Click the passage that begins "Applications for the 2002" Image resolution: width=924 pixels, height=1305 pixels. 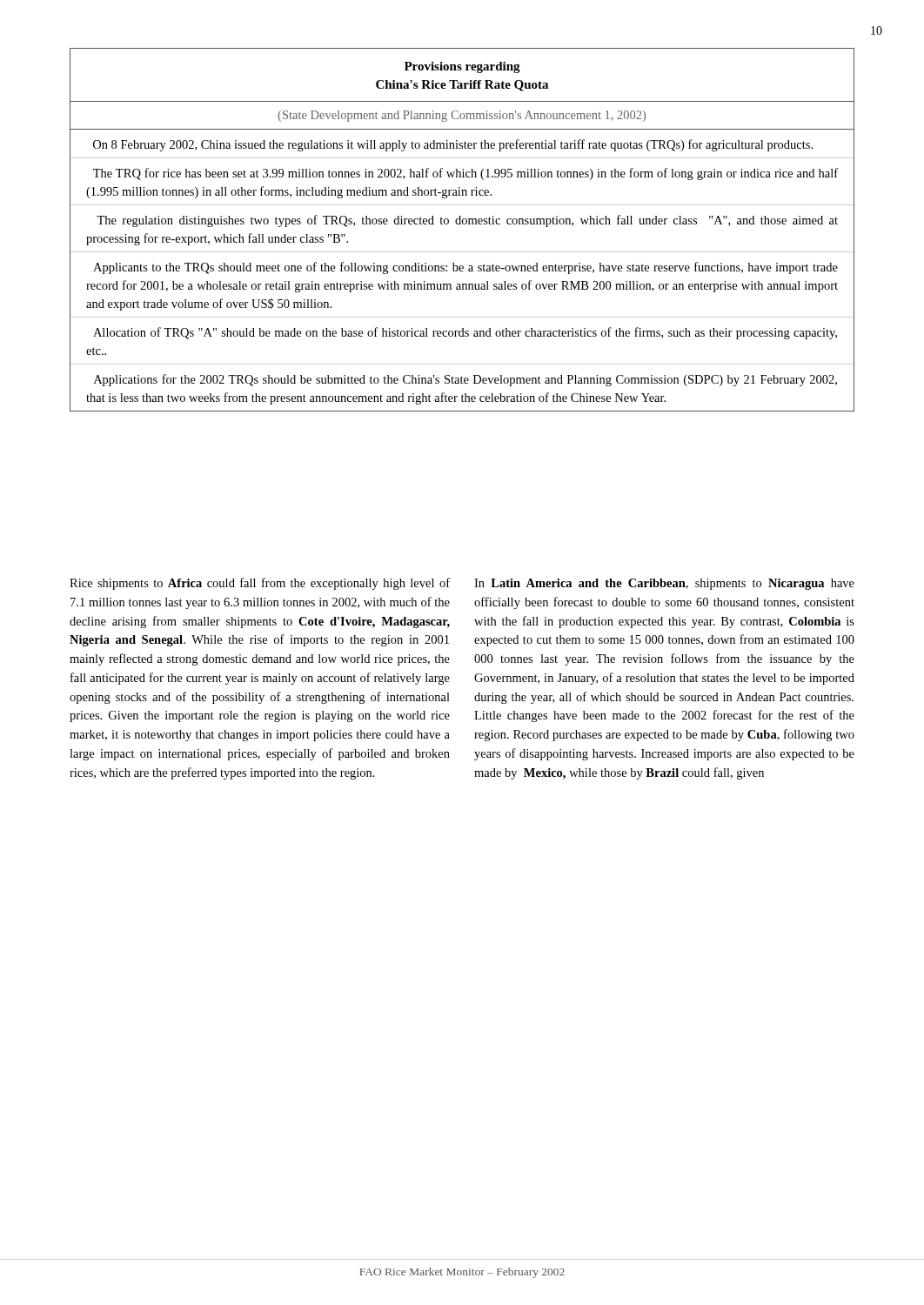coord(462,389)
